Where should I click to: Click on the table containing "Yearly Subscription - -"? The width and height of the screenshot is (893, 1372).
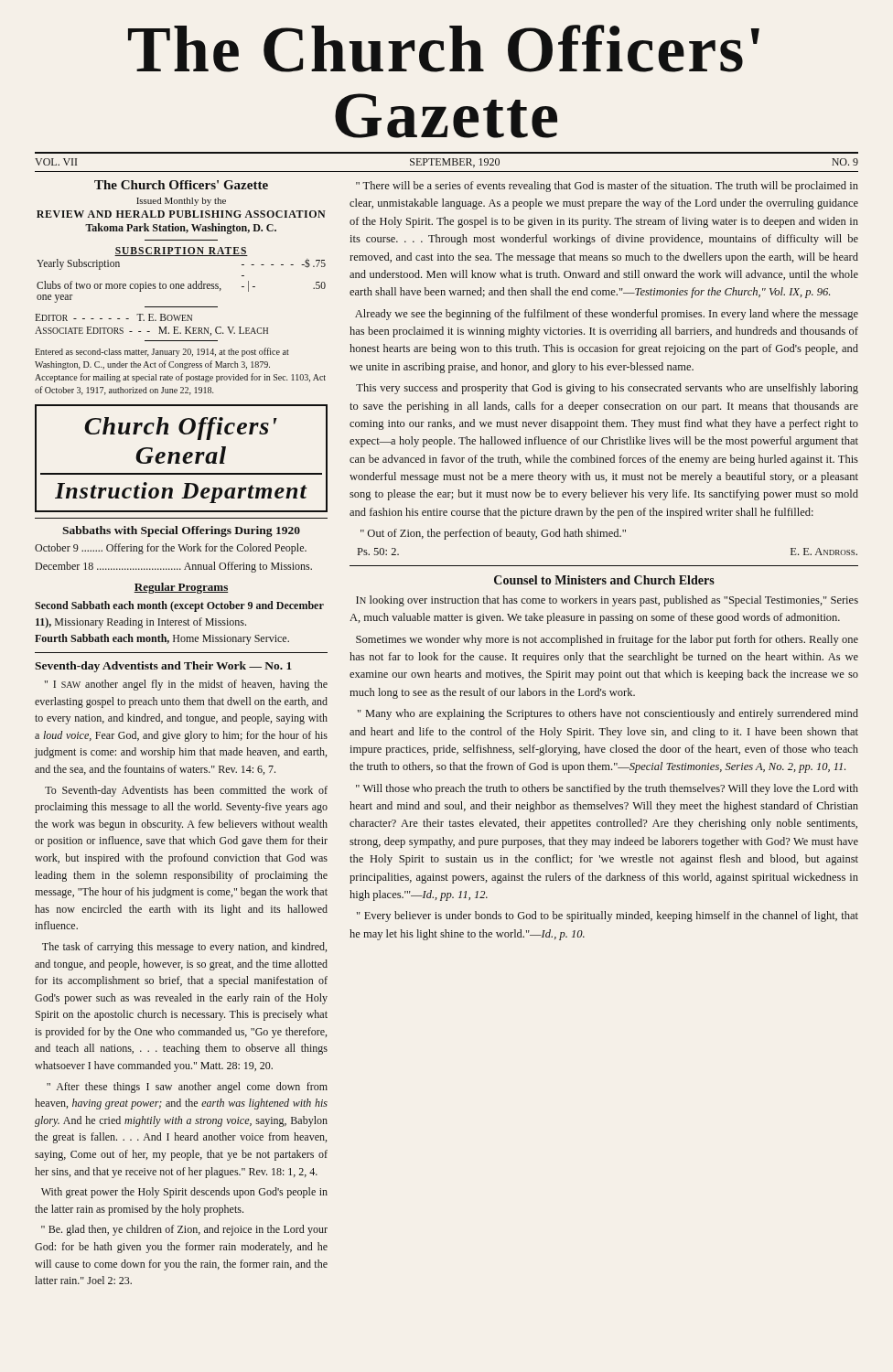(x=181, y=280)
